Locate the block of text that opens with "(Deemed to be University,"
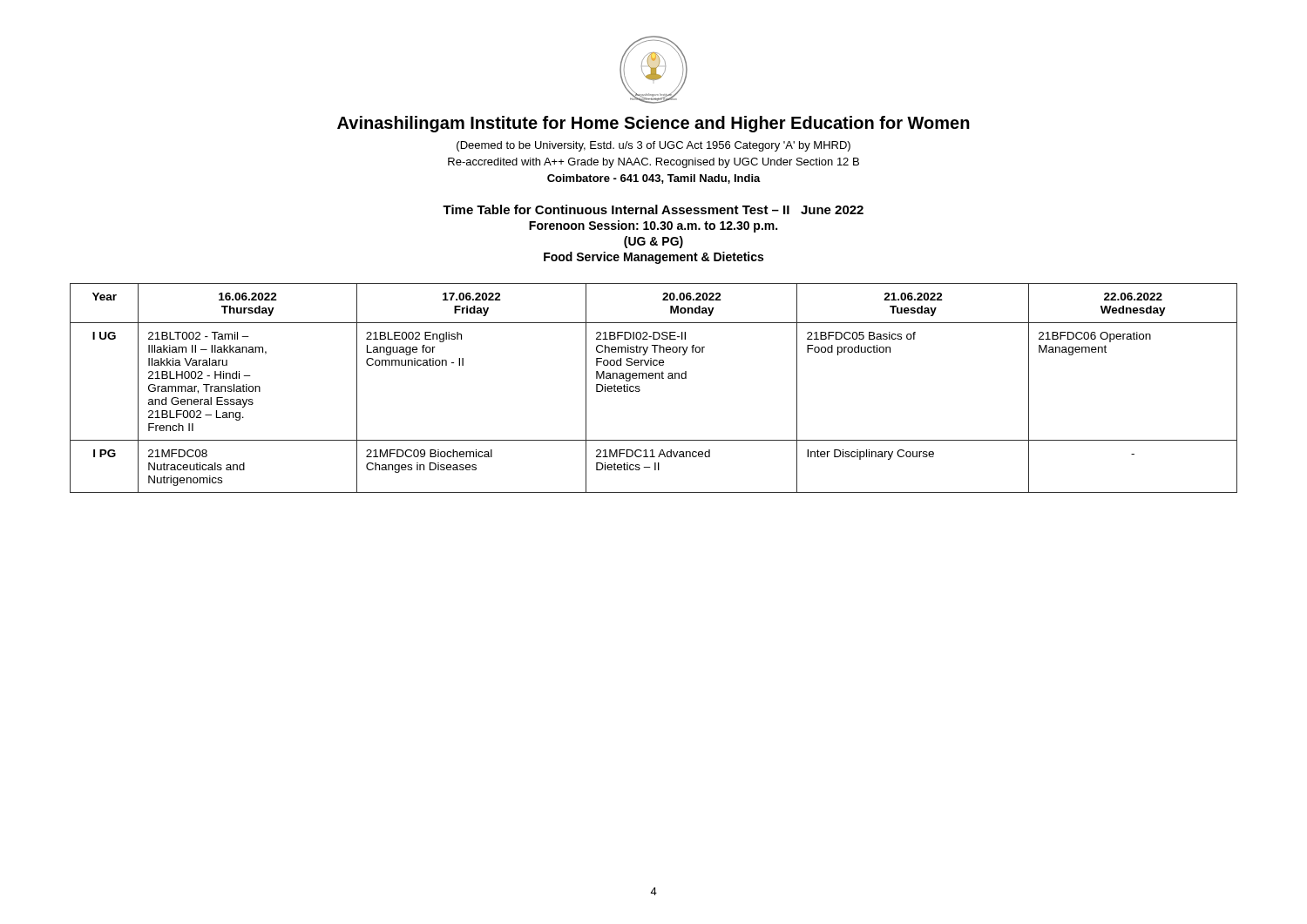1307x924 pixels. (x=654, y=145)
